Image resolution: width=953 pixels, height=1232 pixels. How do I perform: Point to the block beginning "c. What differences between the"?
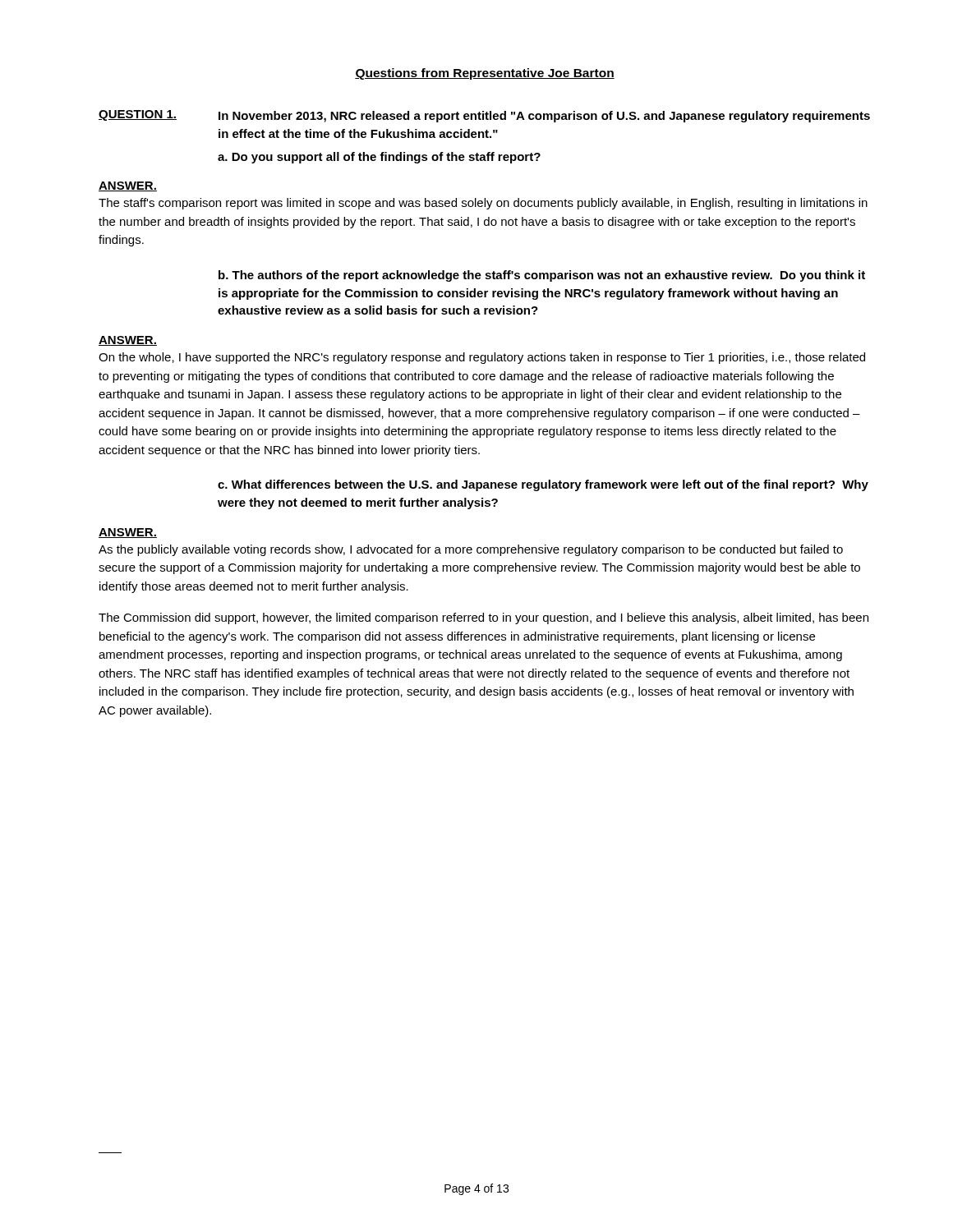point(543,493)
